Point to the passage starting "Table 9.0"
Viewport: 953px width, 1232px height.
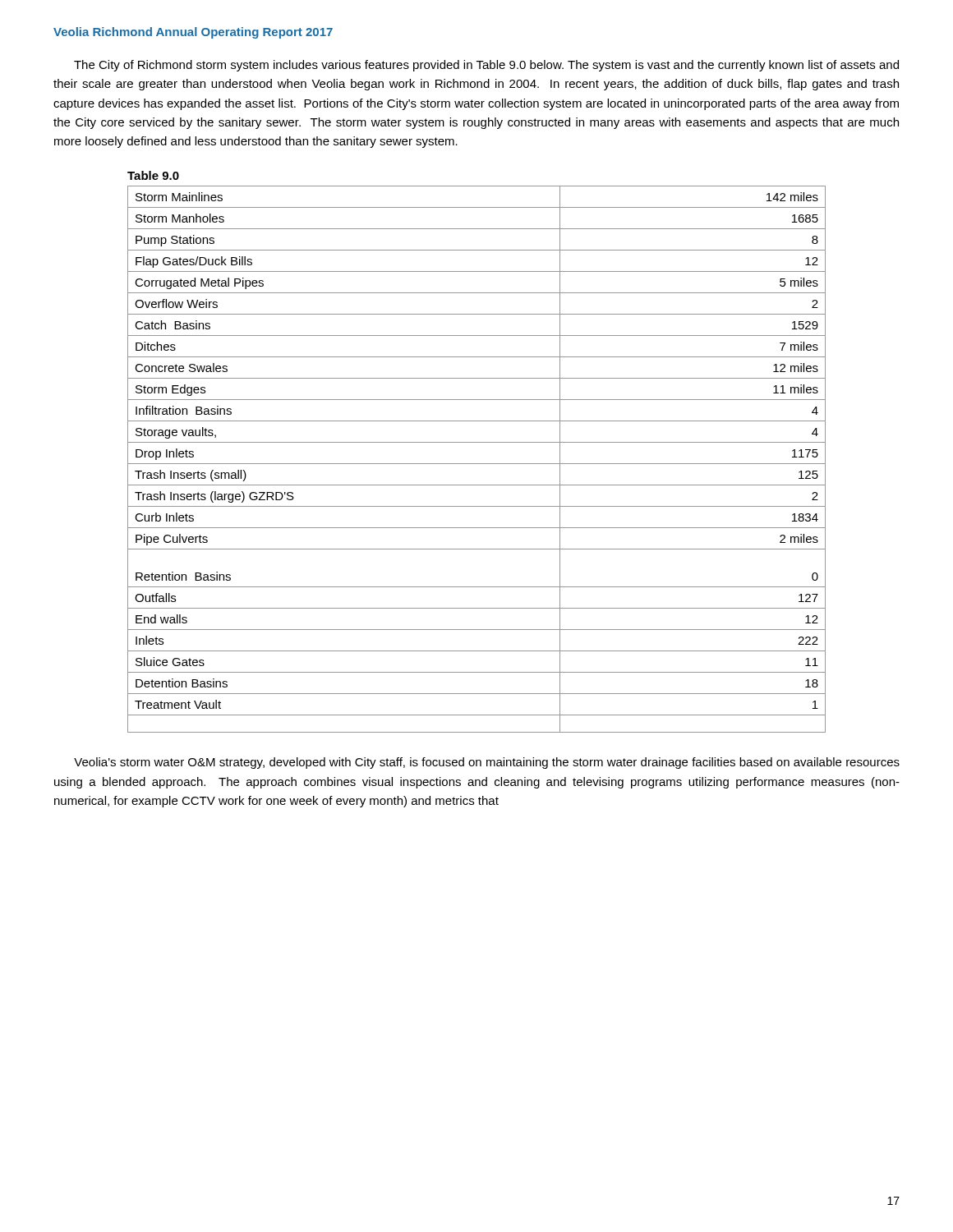tap(153, 176)
